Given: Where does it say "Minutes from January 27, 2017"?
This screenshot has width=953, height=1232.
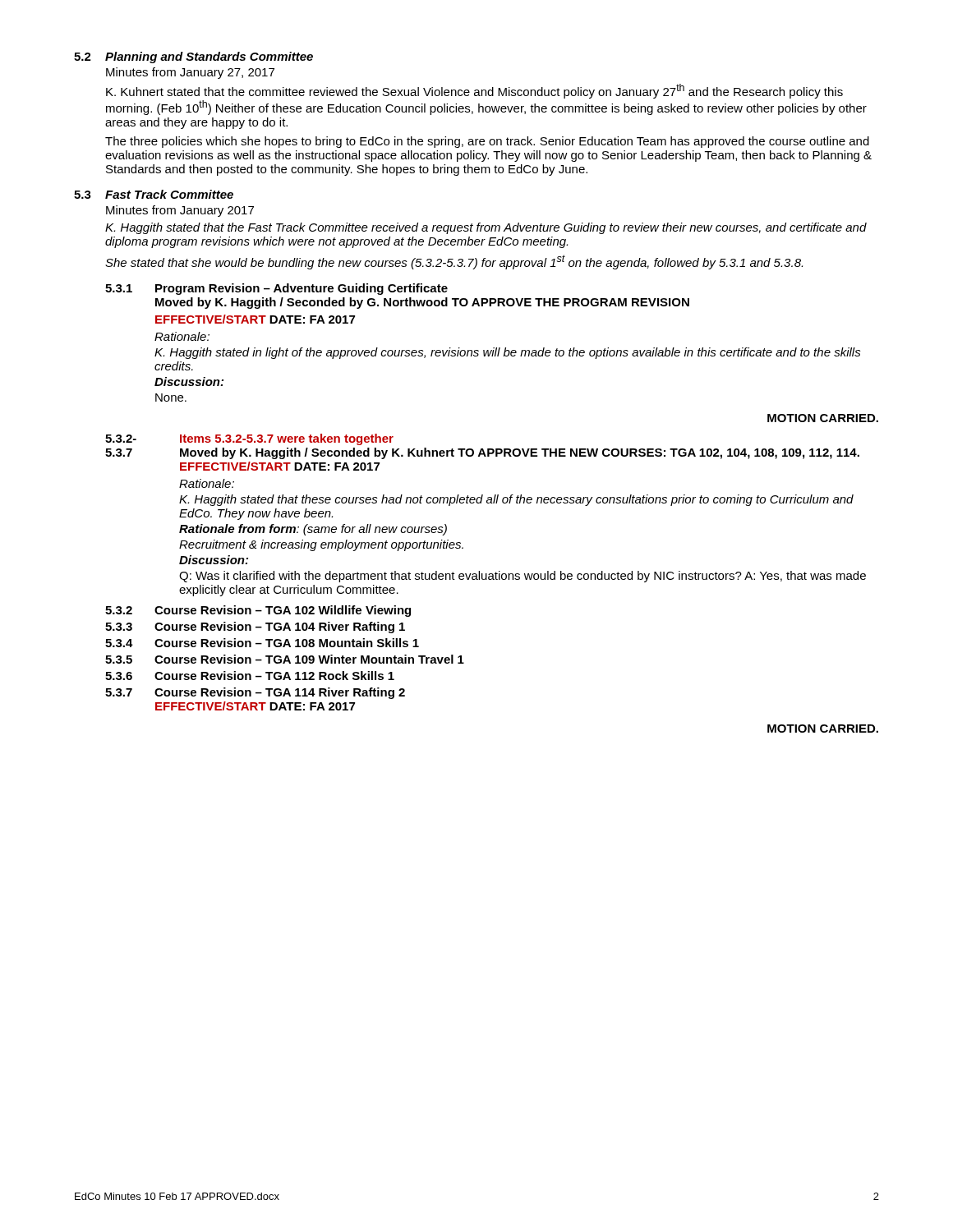Looking at the screenshot, I should tap(190, 72).
